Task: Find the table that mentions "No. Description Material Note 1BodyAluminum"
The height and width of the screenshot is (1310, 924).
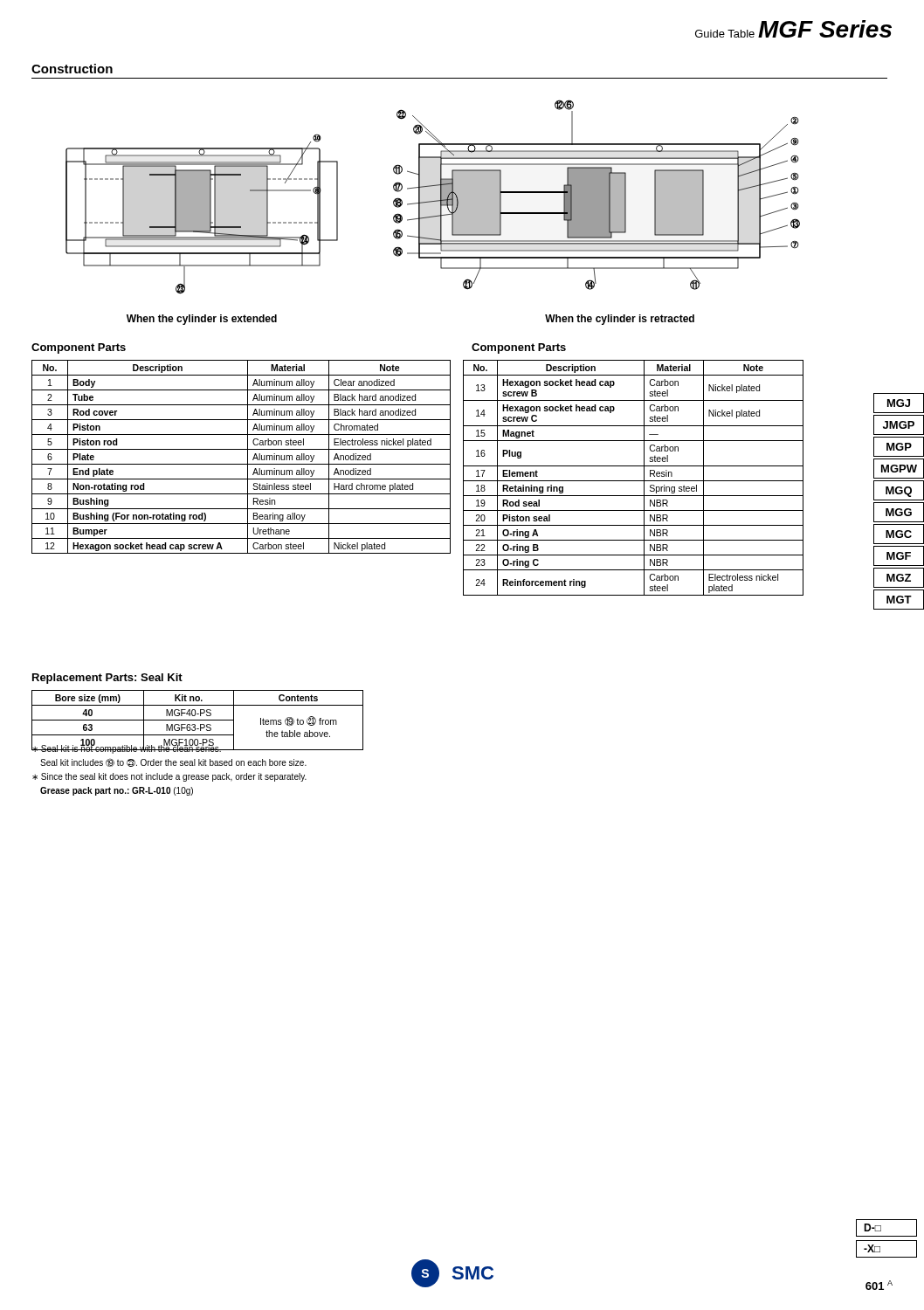Action: pyautogui.click(x=241, y=457)
